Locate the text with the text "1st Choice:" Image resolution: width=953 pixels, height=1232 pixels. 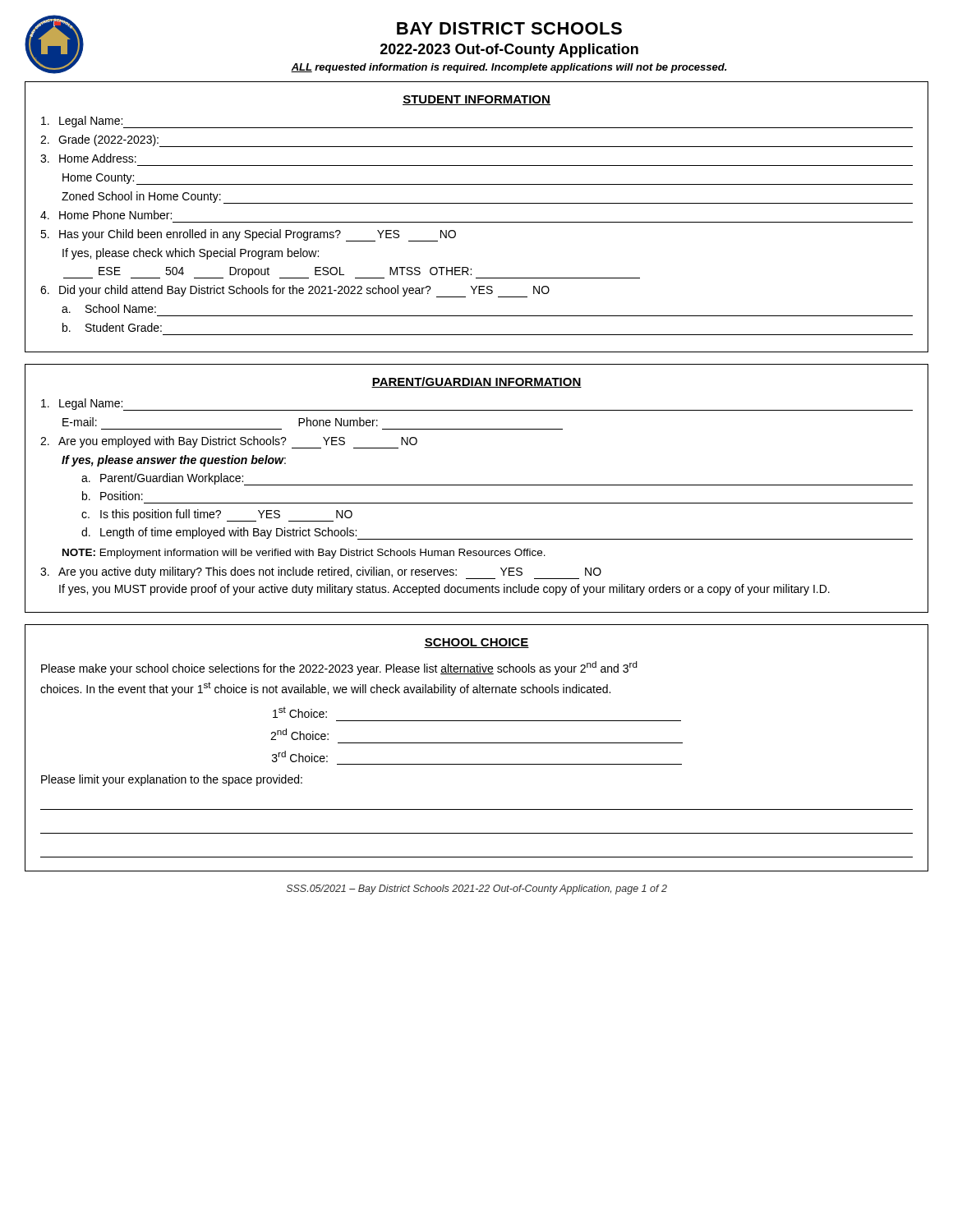476,713
